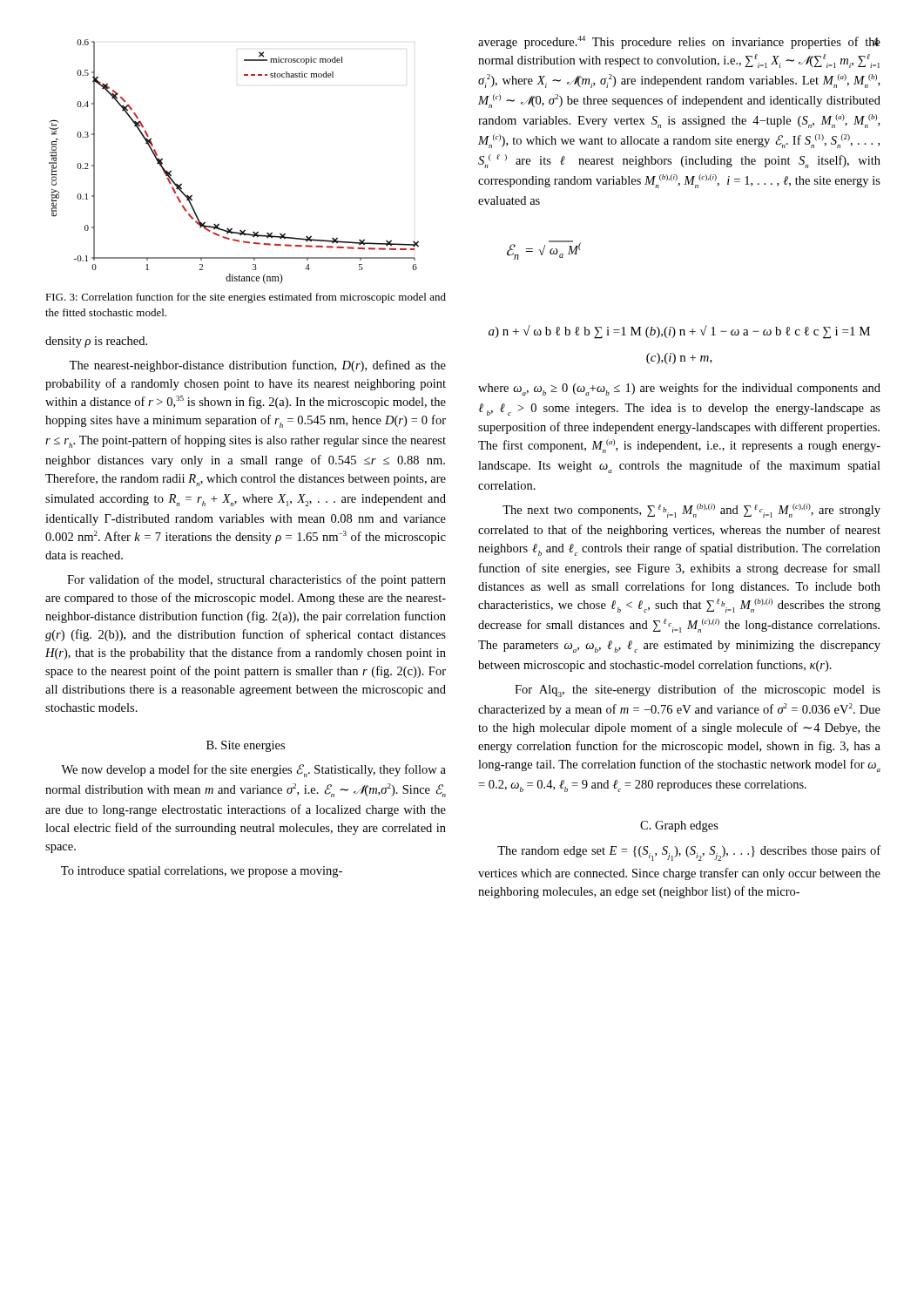Select the line chart
This screenshot has height=1307, width=924.
tap(237, 159)
